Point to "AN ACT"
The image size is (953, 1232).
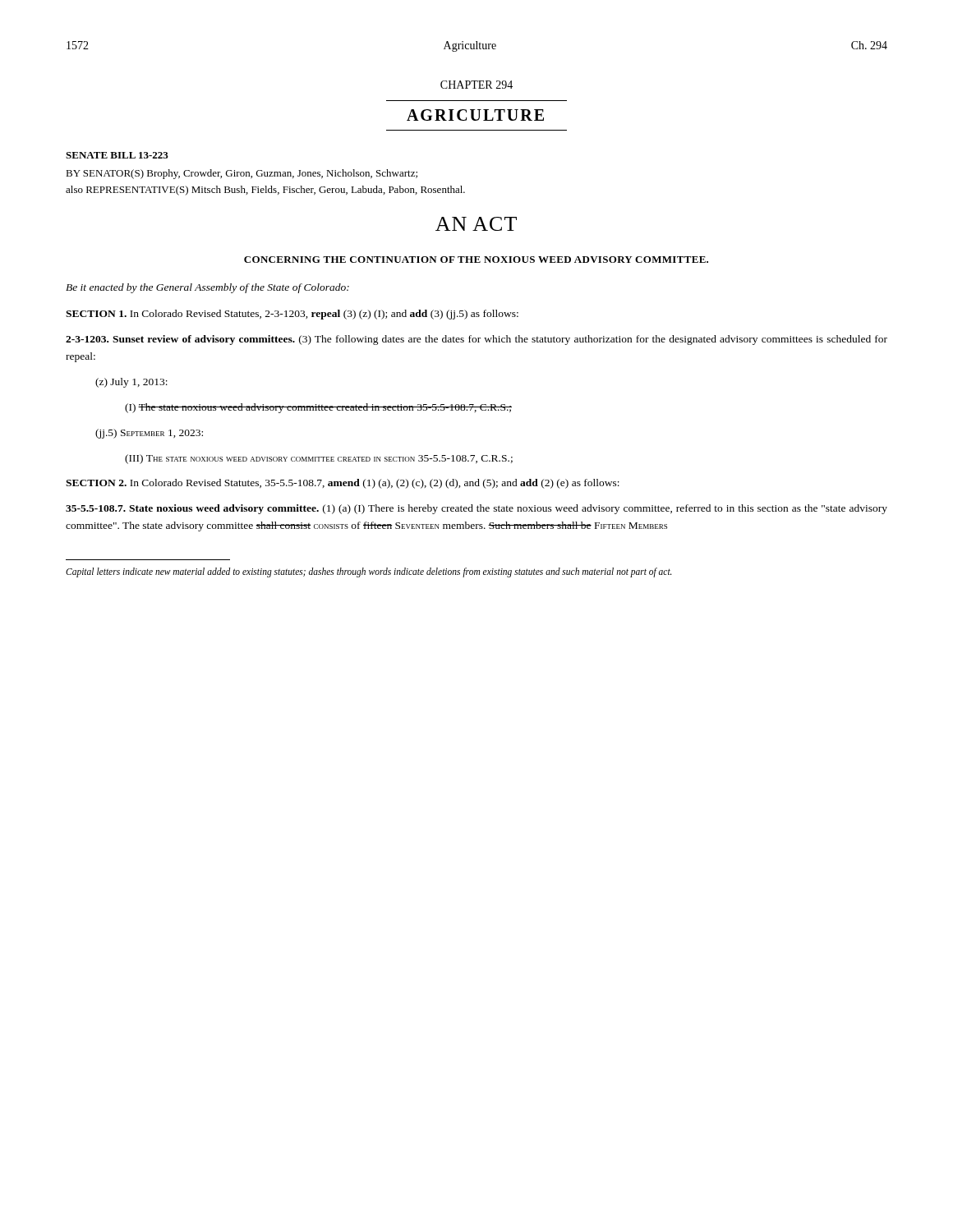coord(476,224)
